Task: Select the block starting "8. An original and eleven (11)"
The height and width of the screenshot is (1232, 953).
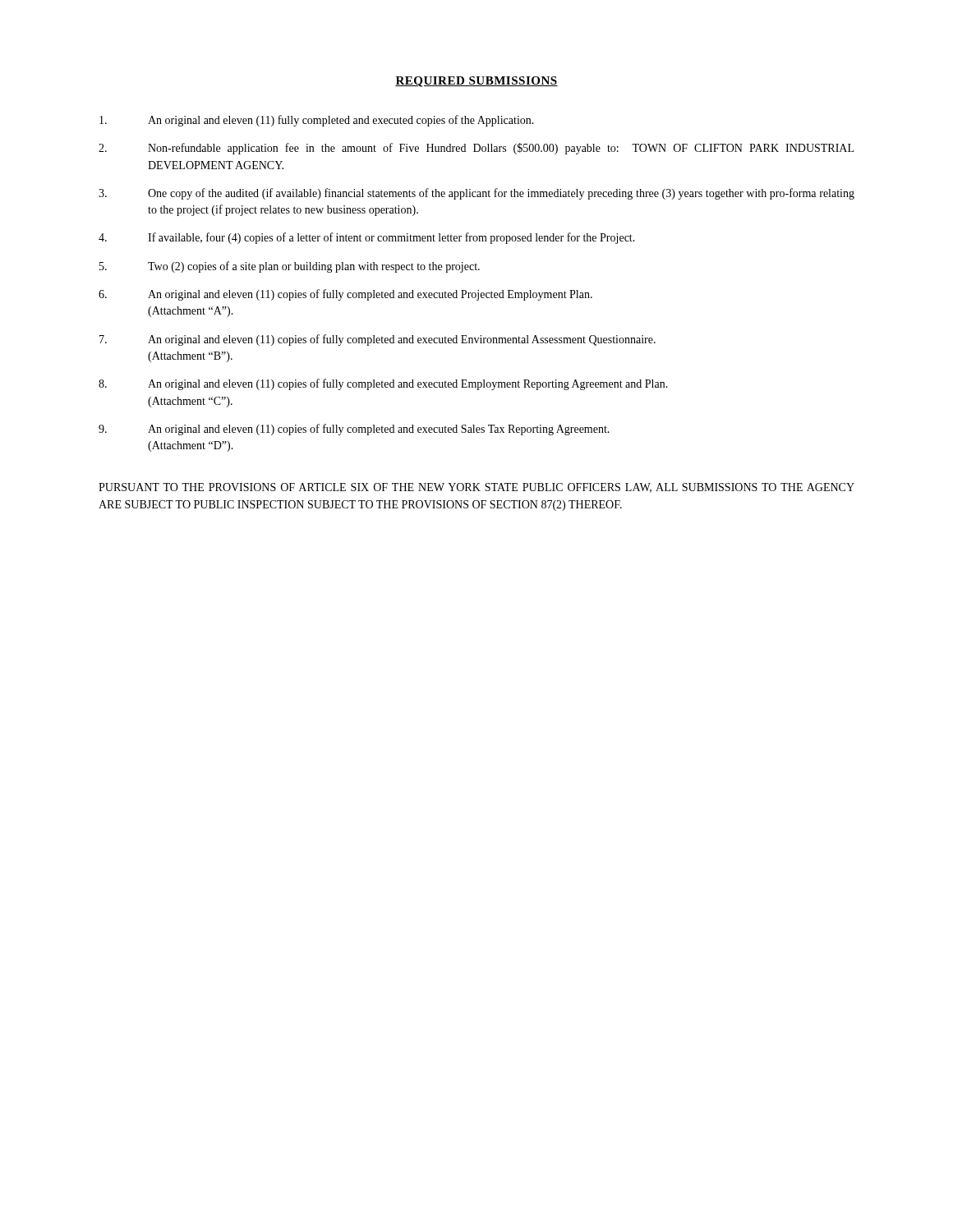Action: pyautogui.click(x=476, y=393)
